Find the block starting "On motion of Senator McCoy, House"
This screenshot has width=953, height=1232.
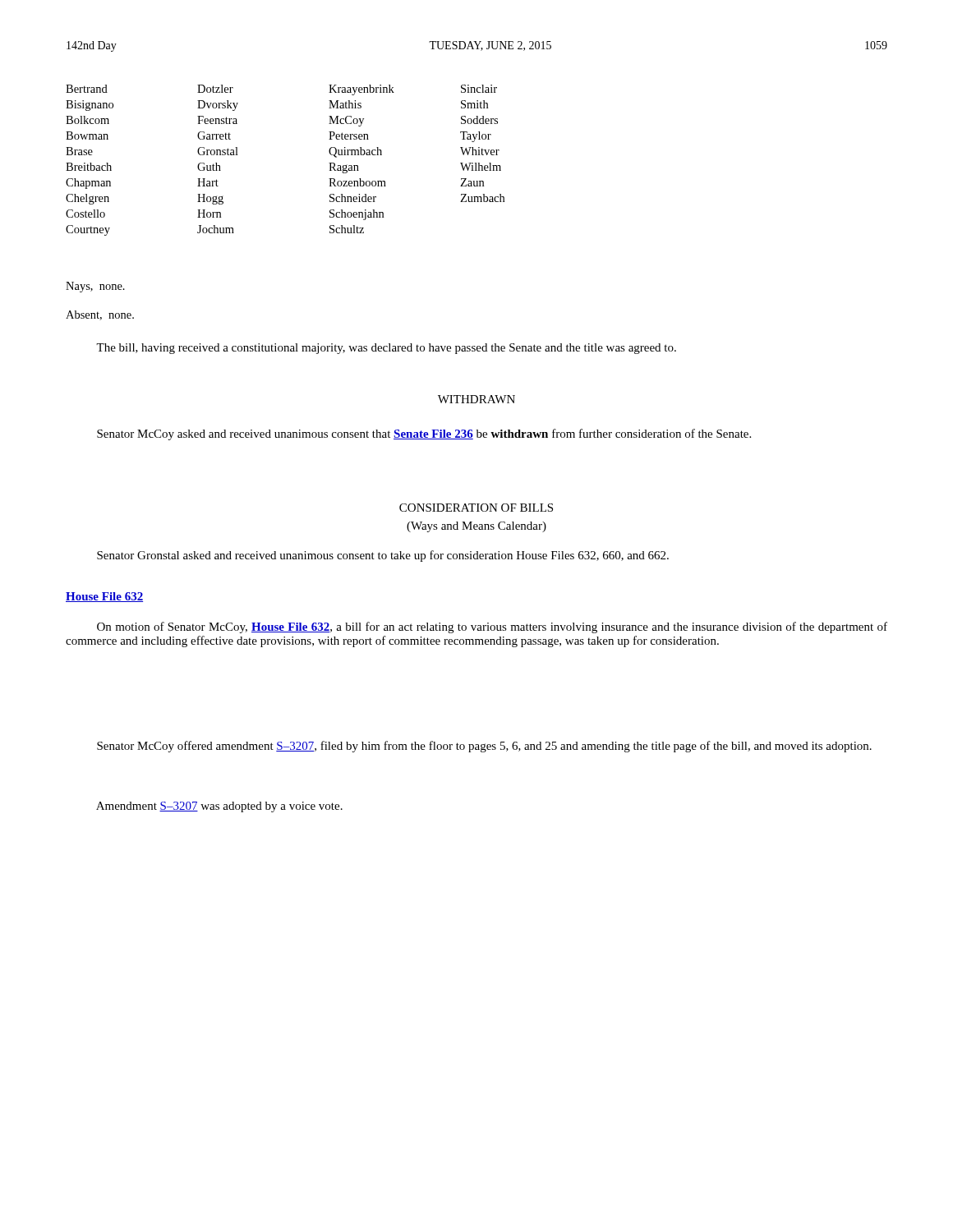(x=476, y=634)
